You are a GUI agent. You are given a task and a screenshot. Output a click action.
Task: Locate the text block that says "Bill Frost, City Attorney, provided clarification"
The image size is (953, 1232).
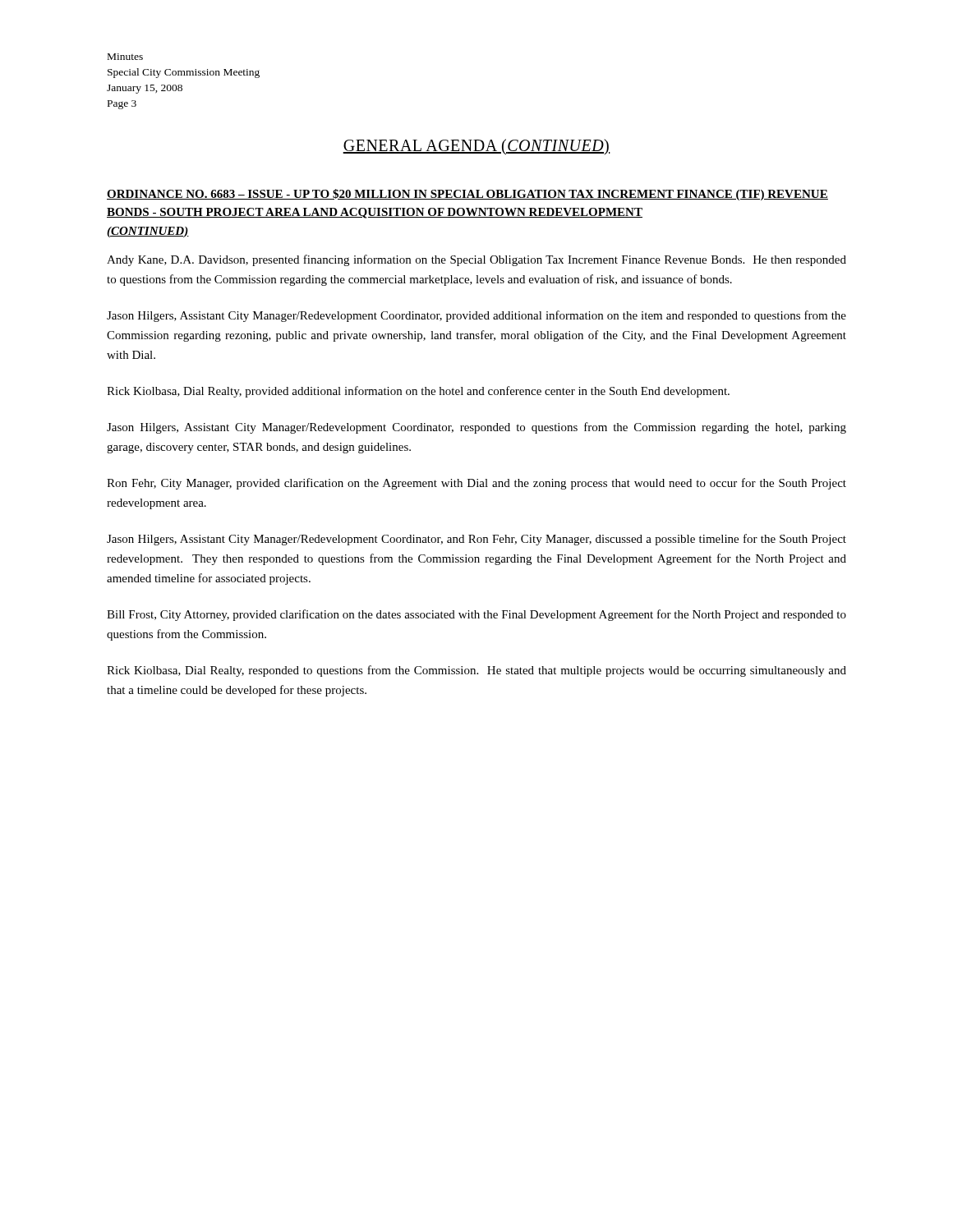(476, 624)
